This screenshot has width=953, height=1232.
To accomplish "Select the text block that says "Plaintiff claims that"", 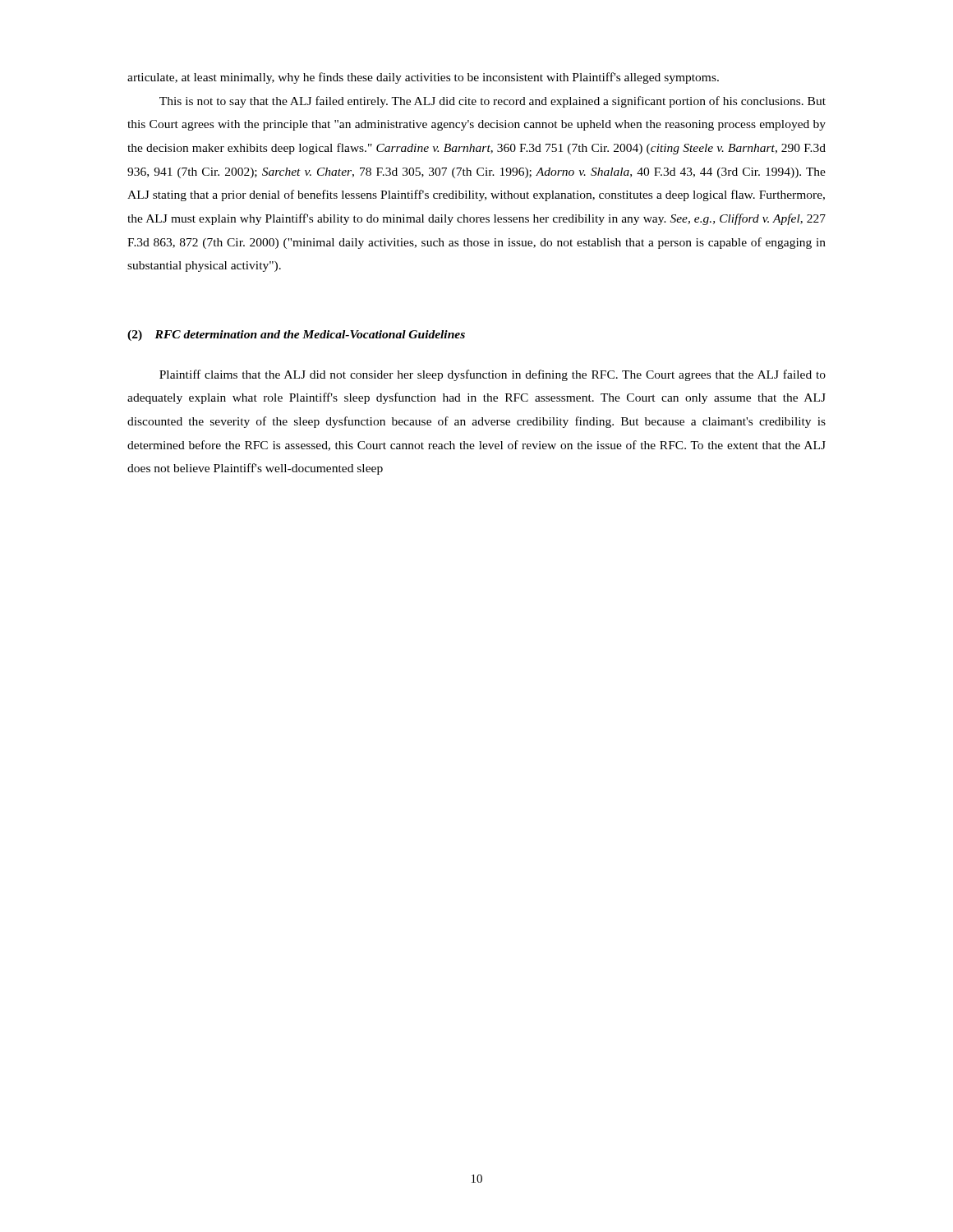I will coord(476,421).
